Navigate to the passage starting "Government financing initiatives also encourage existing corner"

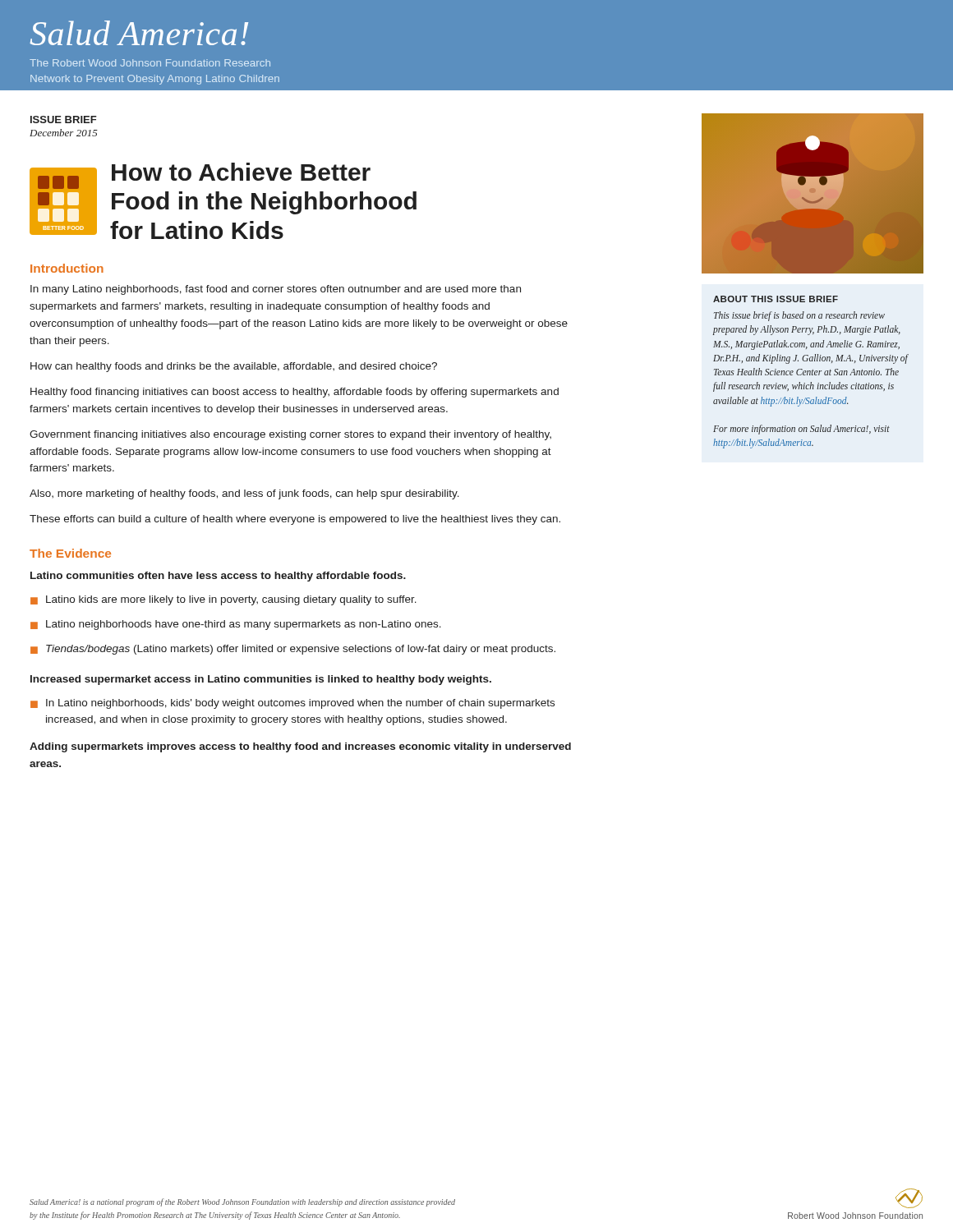(291, 451)
